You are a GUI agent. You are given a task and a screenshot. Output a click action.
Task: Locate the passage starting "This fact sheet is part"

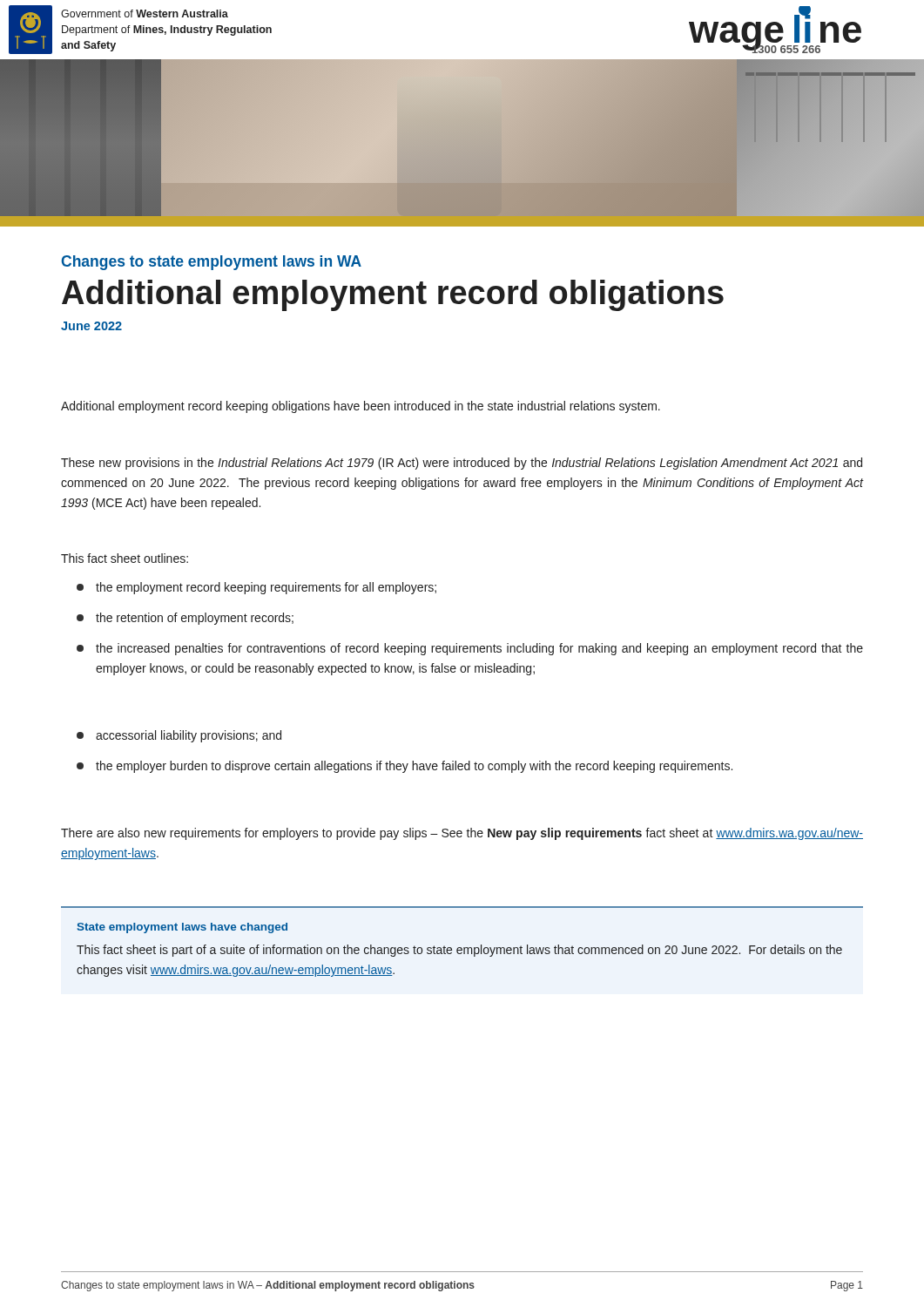[x=460, y=960]
